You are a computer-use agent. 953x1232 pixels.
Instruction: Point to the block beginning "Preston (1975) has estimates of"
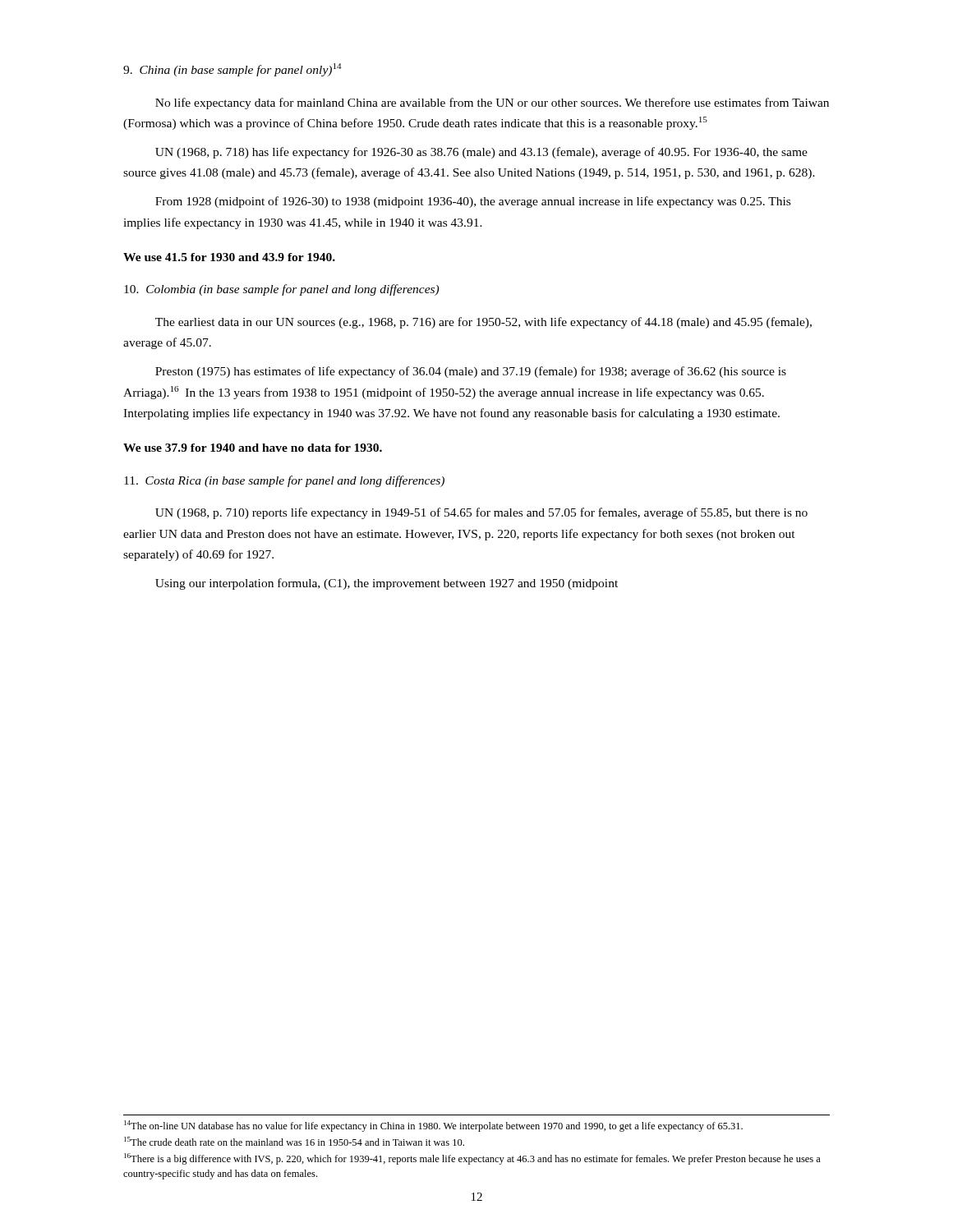(x=476, y=392)
